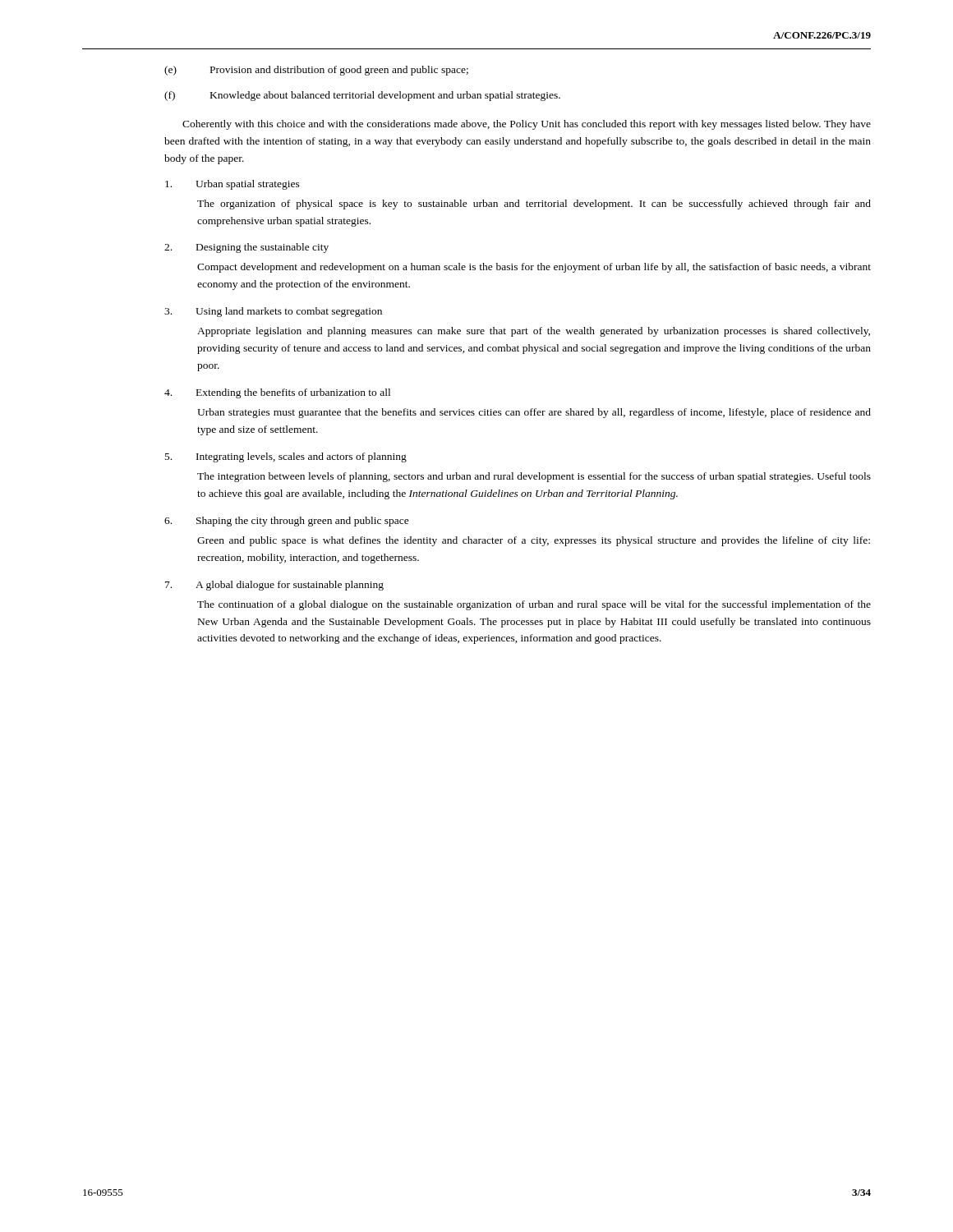Click on the text block with the text "Compact development and redevelopment on a human scale"

(x=534, y=275)
